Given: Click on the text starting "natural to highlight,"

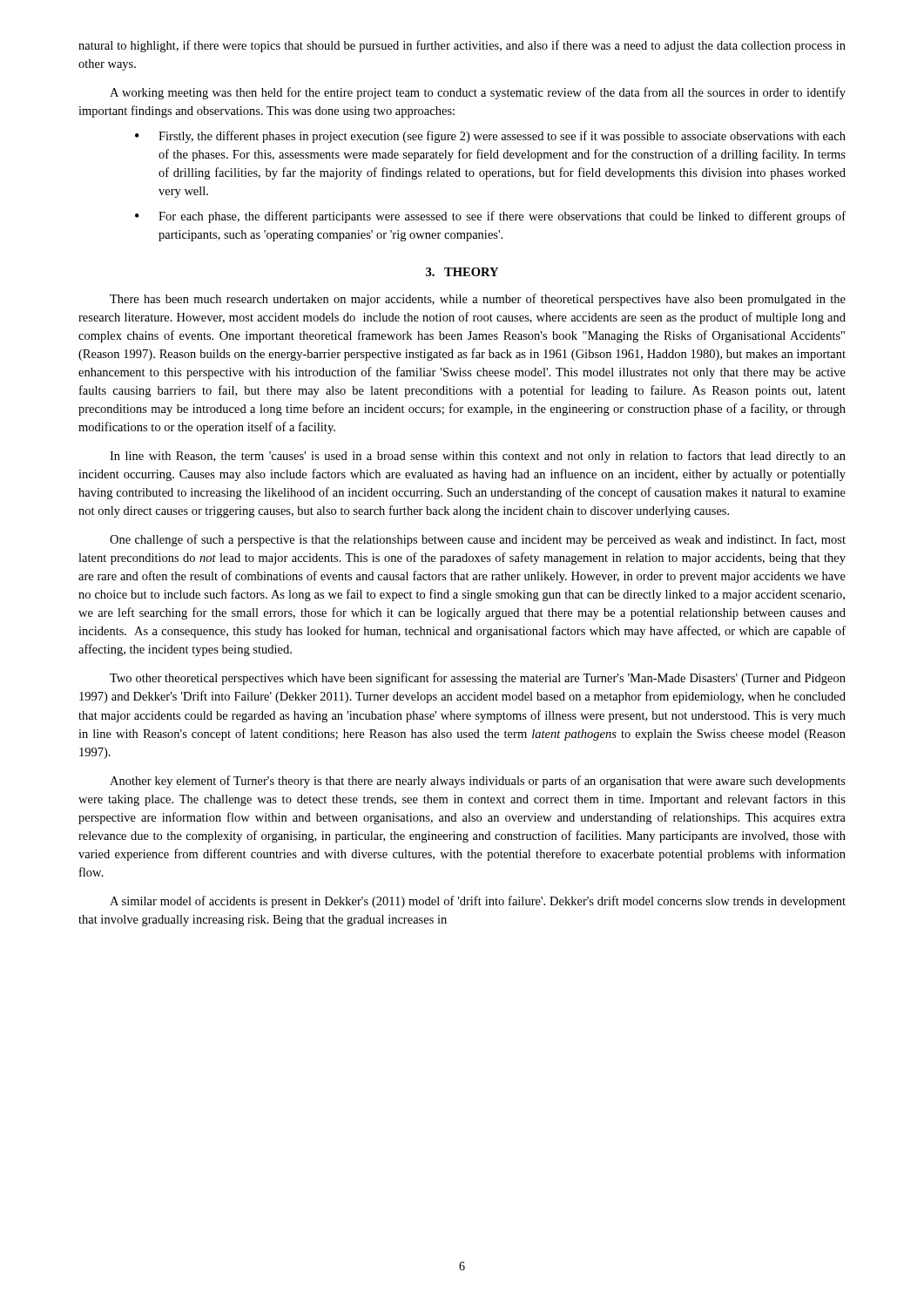Looking at the screenshot, I should tap(462, 54).
